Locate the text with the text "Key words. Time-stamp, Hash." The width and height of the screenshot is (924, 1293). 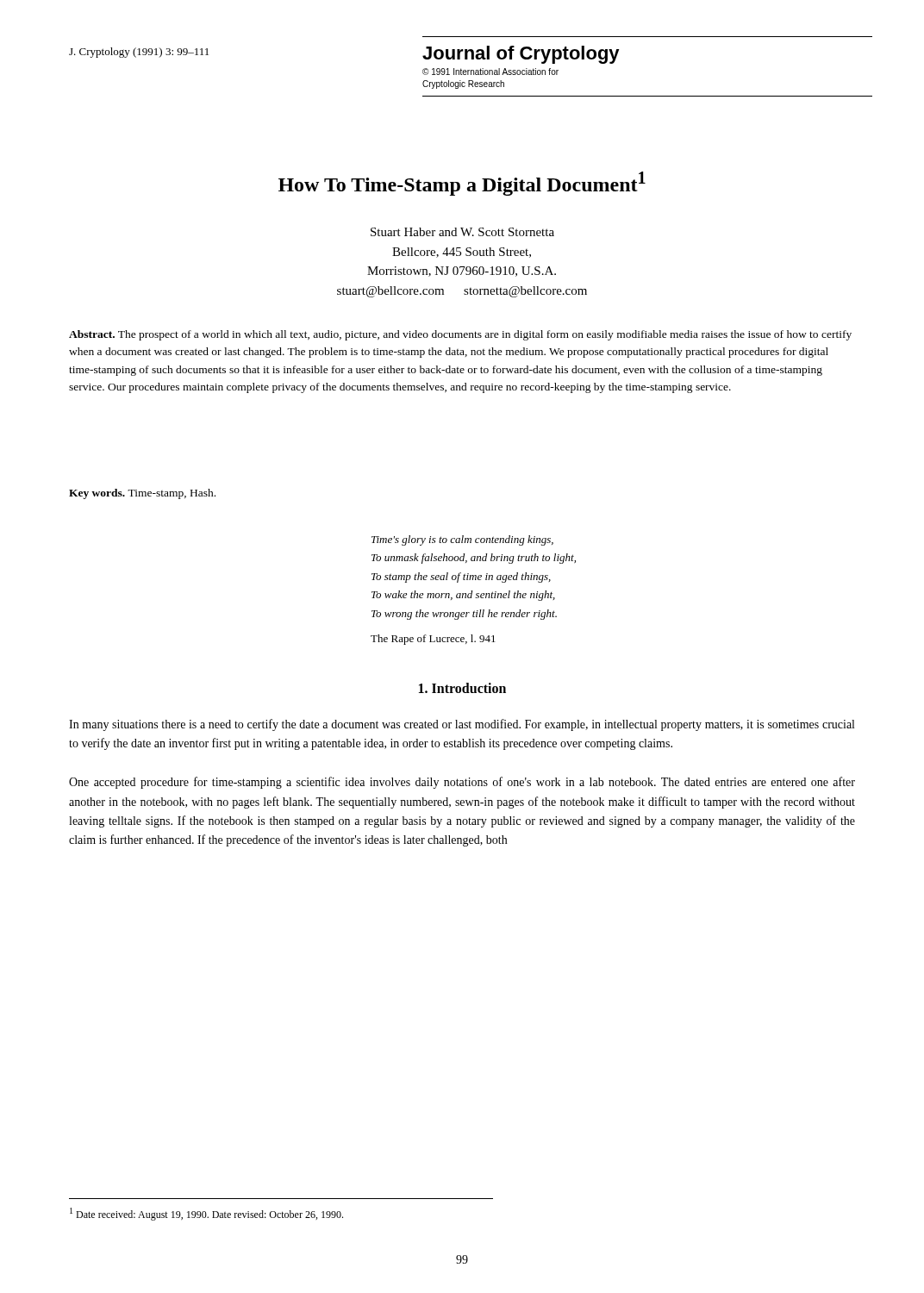143,493
